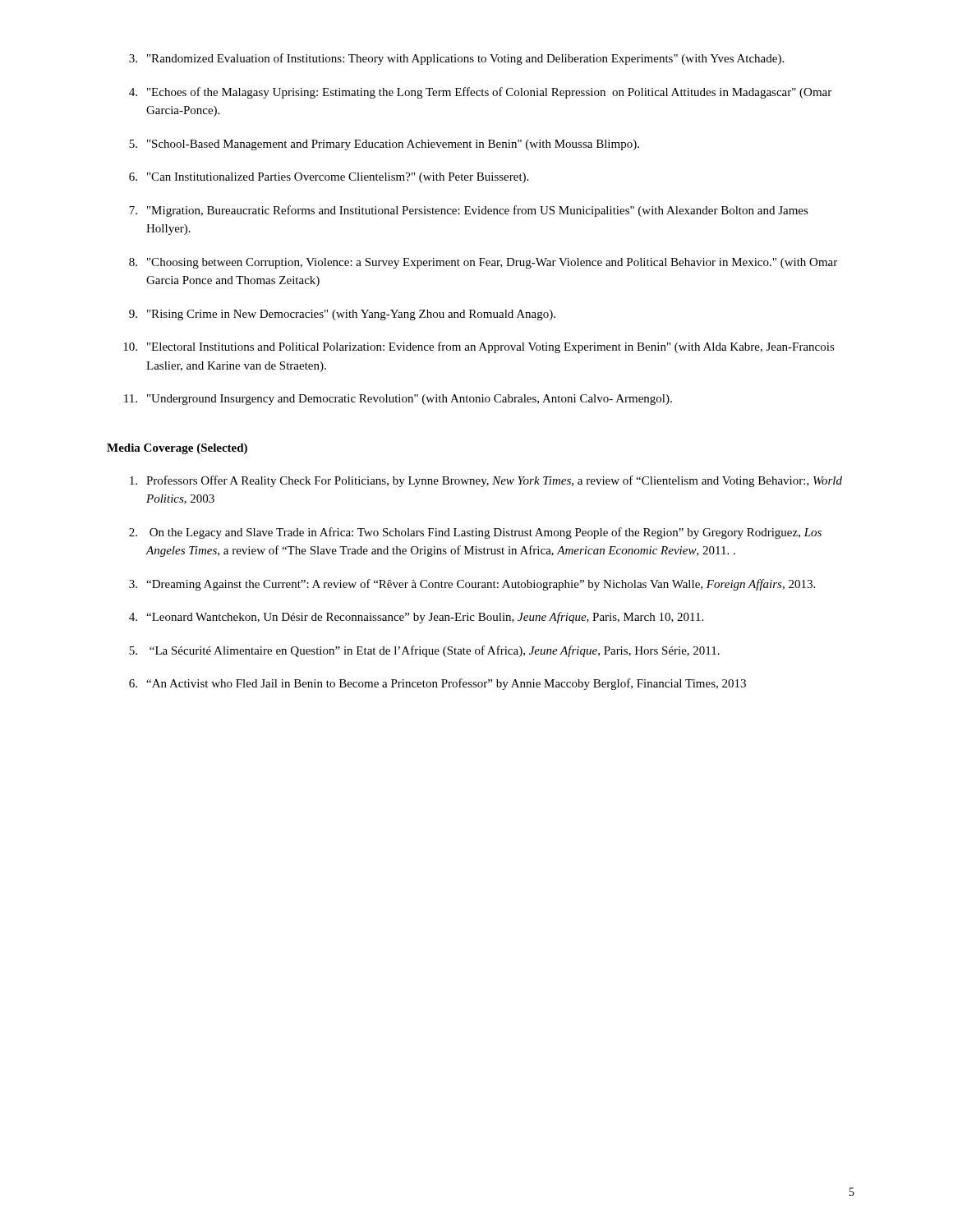The width and height of the screenshot is (953, 1232).
Task: Click on the text starting "3. “Dreaming Against"
Action: click(x=481, y=584)
